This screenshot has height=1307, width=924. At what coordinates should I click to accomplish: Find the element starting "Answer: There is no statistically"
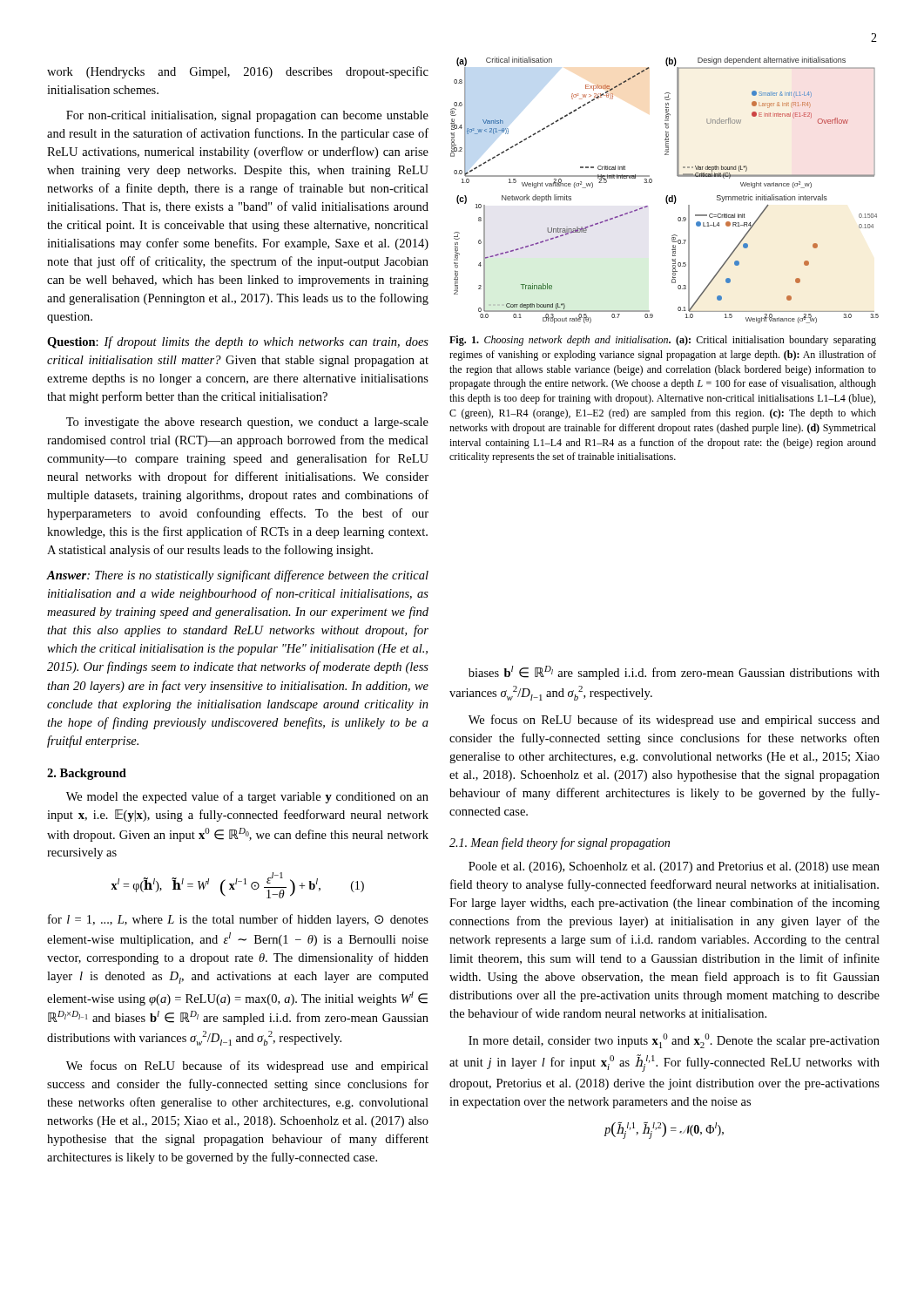[238, 658]
